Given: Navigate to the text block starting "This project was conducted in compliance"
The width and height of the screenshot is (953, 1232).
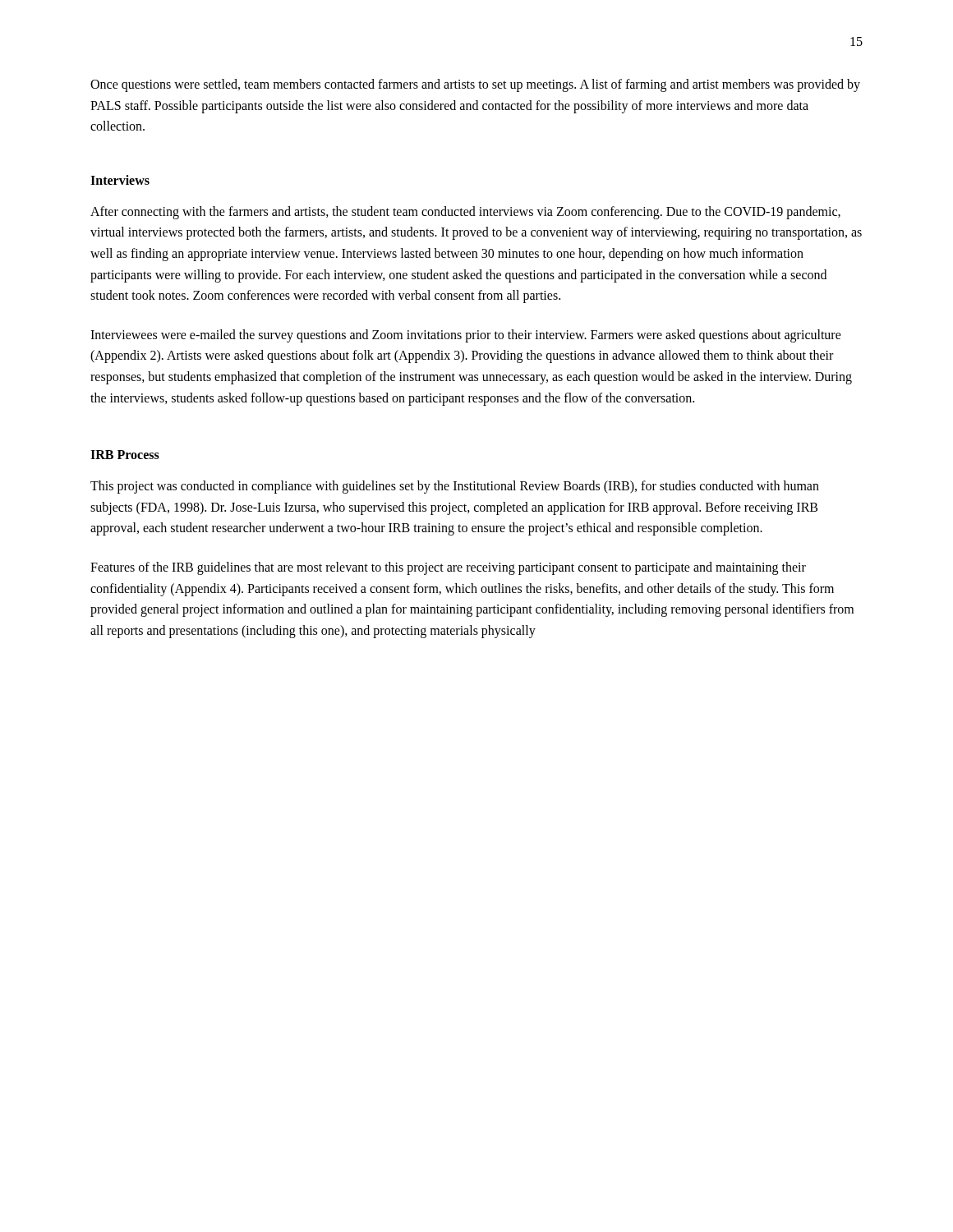Looking at the screenshot, I should tap(455, 507).
